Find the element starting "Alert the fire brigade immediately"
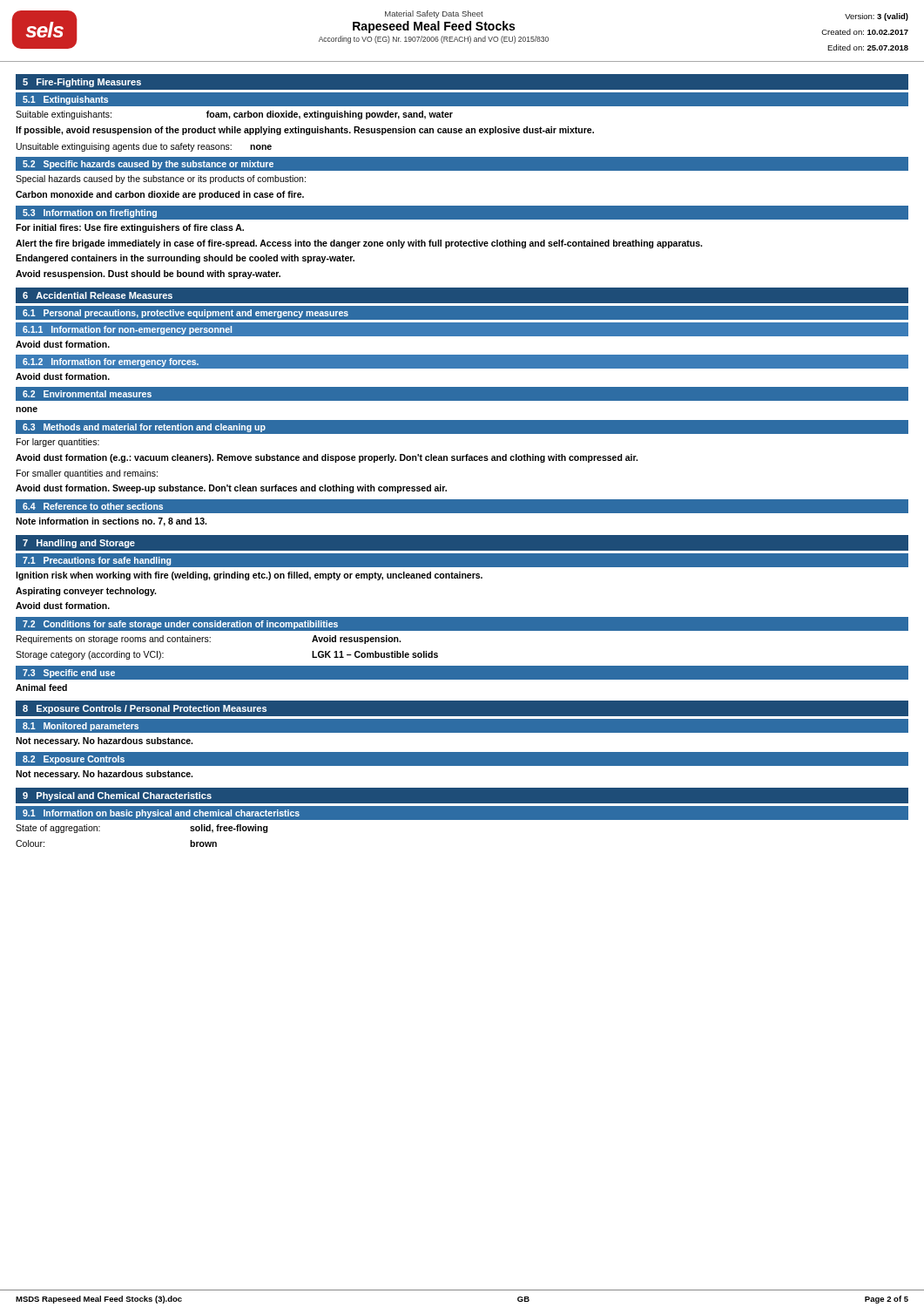Image resolution: width=924 pixels, height=1307 pixels. pyautogui.click(x=359, y=243)
